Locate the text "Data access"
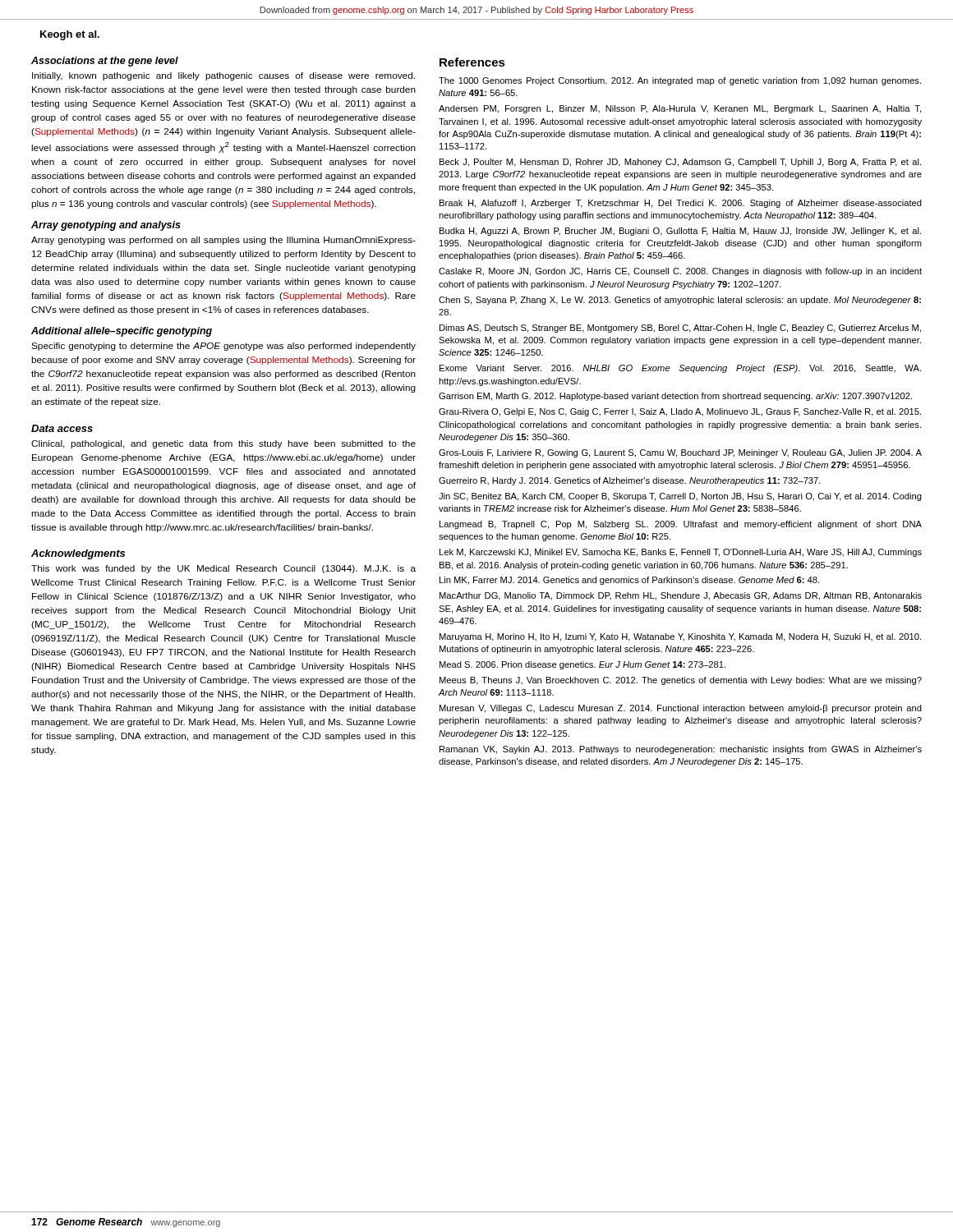Viewport: 953px width, 1232px height. click(62, 428)
